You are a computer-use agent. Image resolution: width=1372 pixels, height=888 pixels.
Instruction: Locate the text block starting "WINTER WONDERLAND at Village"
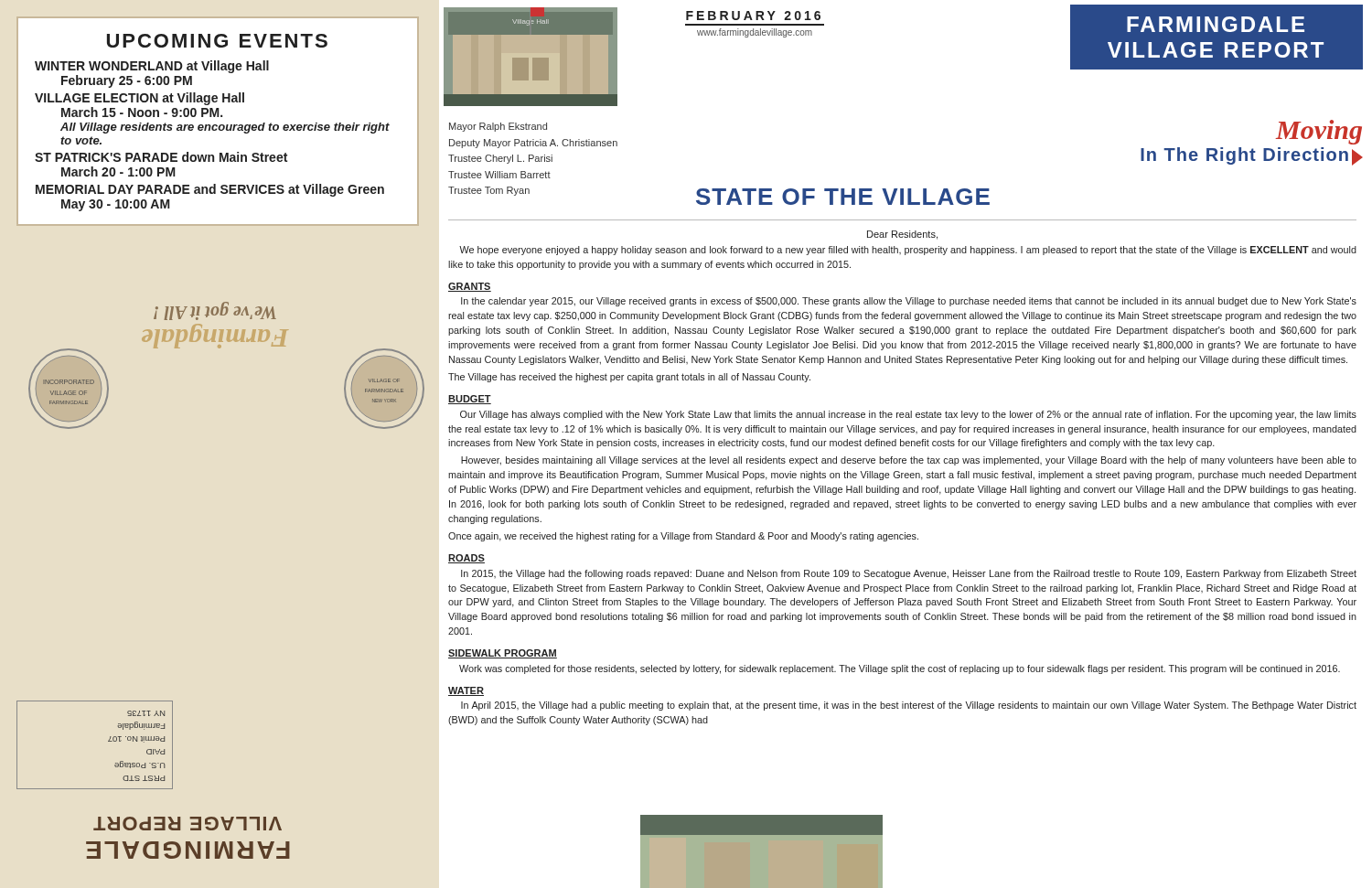pos(218,73)
